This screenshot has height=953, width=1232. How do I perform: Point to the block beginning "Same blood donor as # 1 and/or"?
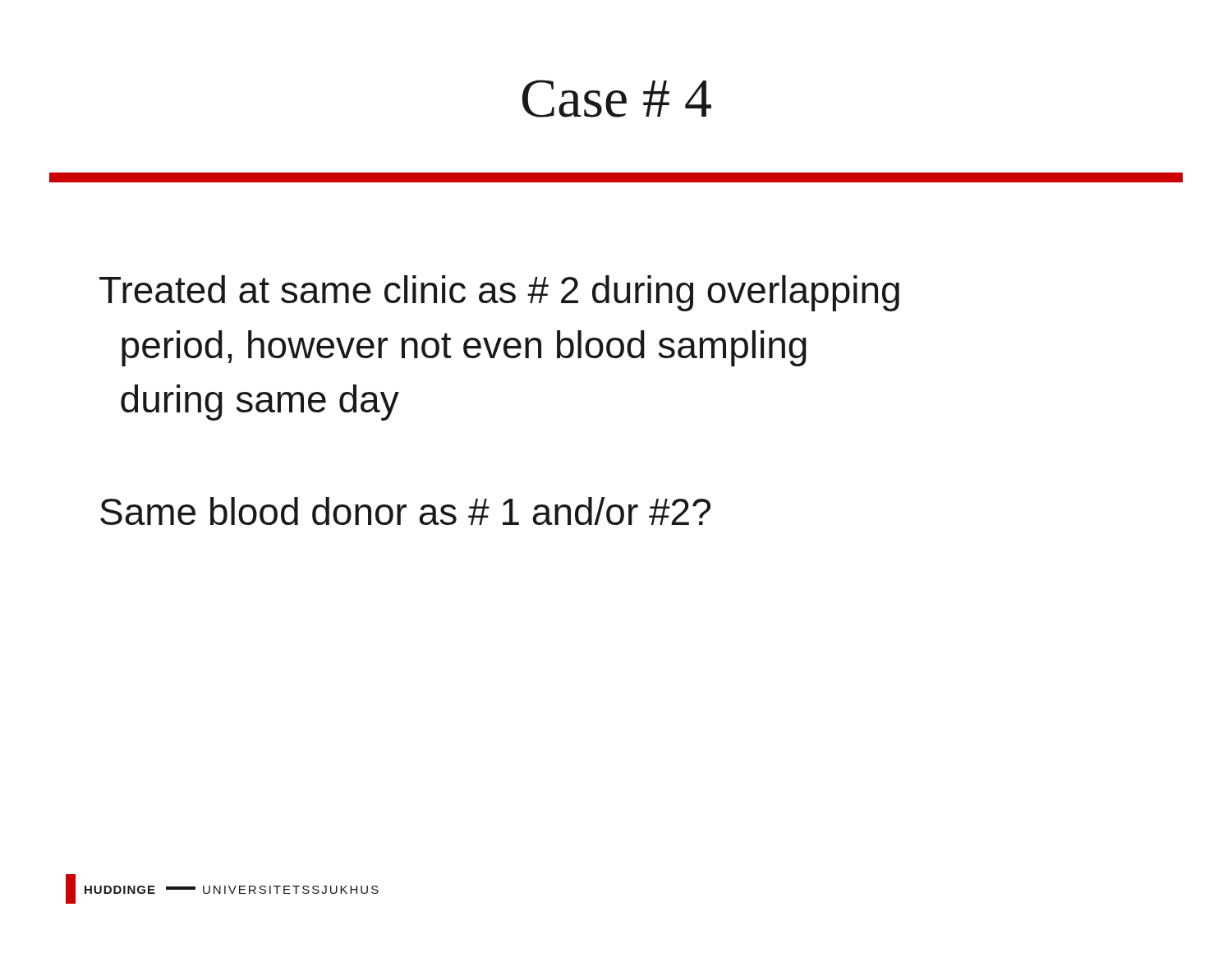pyautogui.click(x=550, y=512)
